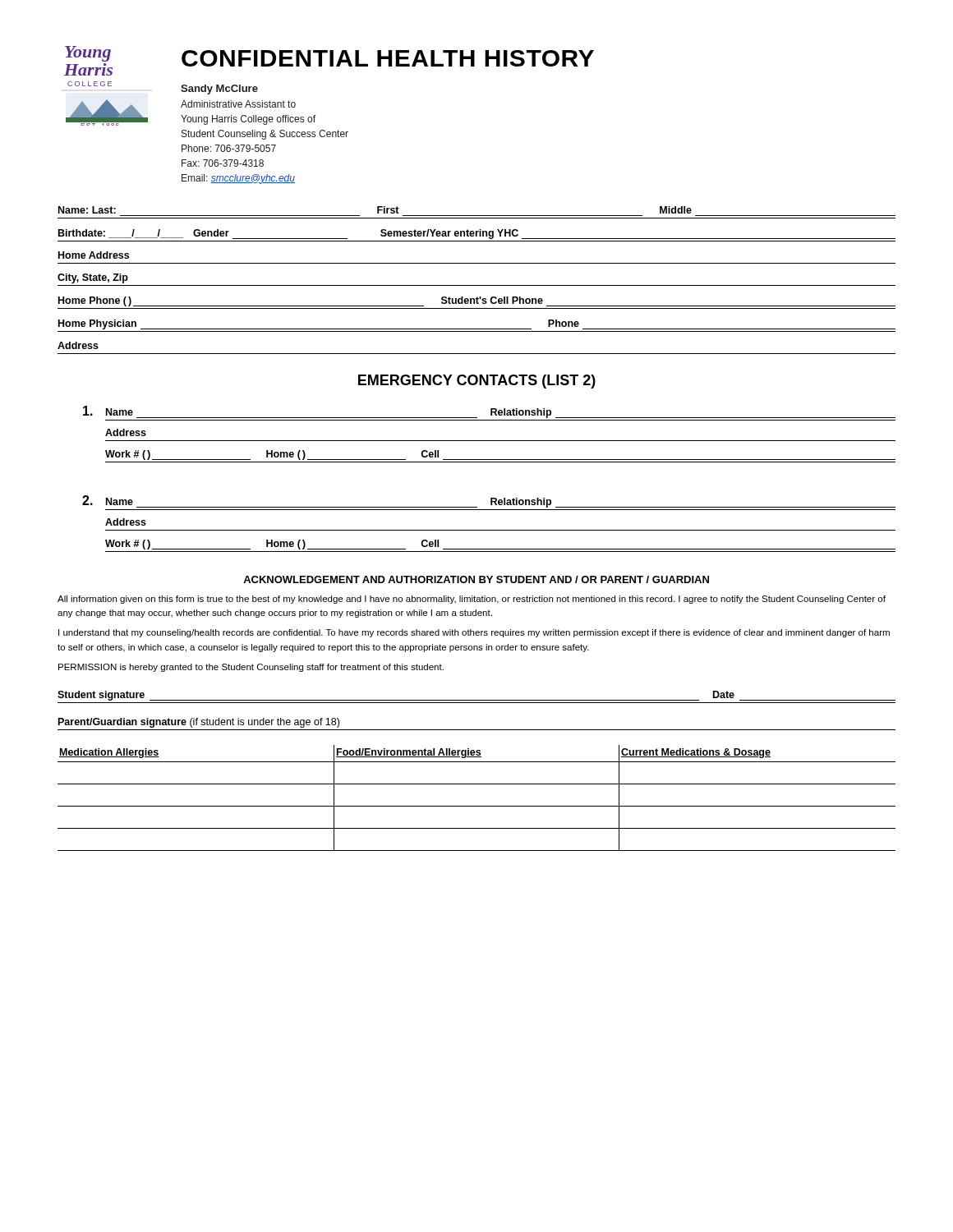Find the logo
The height and width of the screenshot is (1232, 953).
coord(111,84)
